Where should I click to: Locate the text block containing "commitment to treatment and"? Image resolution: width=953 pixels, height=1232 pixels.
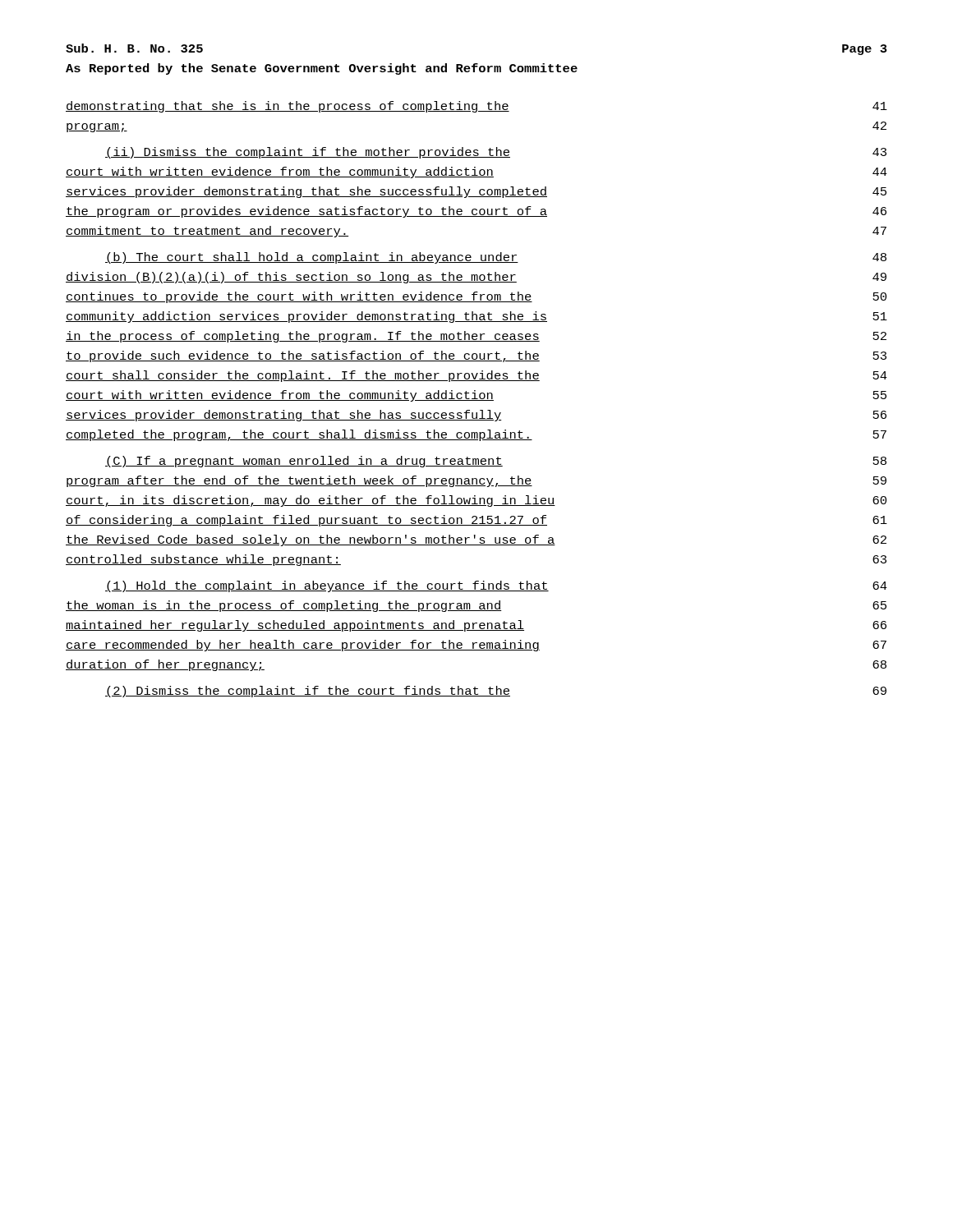199,231
